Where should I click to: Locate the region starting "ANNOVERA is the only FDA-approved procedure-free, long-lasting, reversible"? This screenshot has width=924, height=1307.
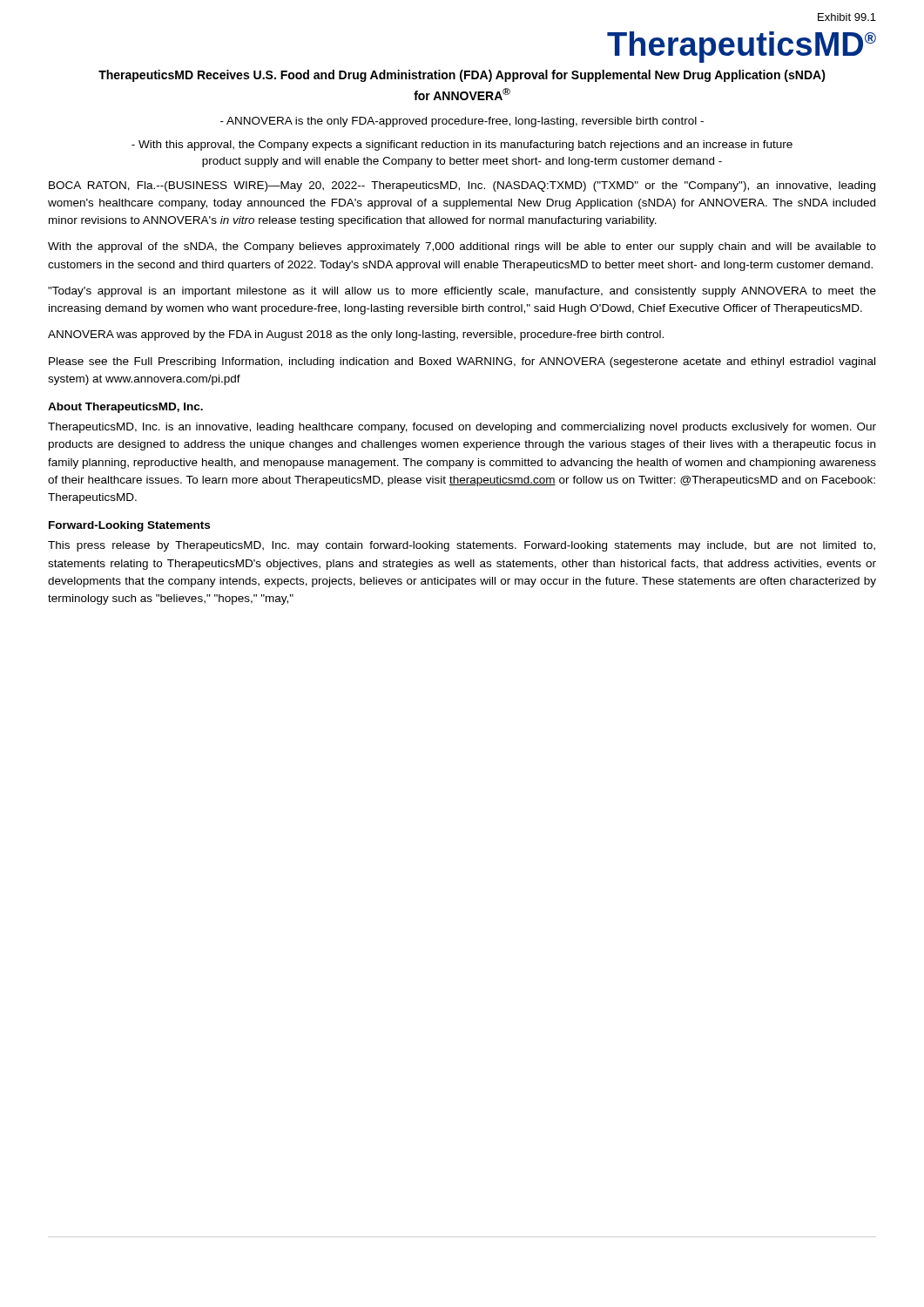click(462, 121)
